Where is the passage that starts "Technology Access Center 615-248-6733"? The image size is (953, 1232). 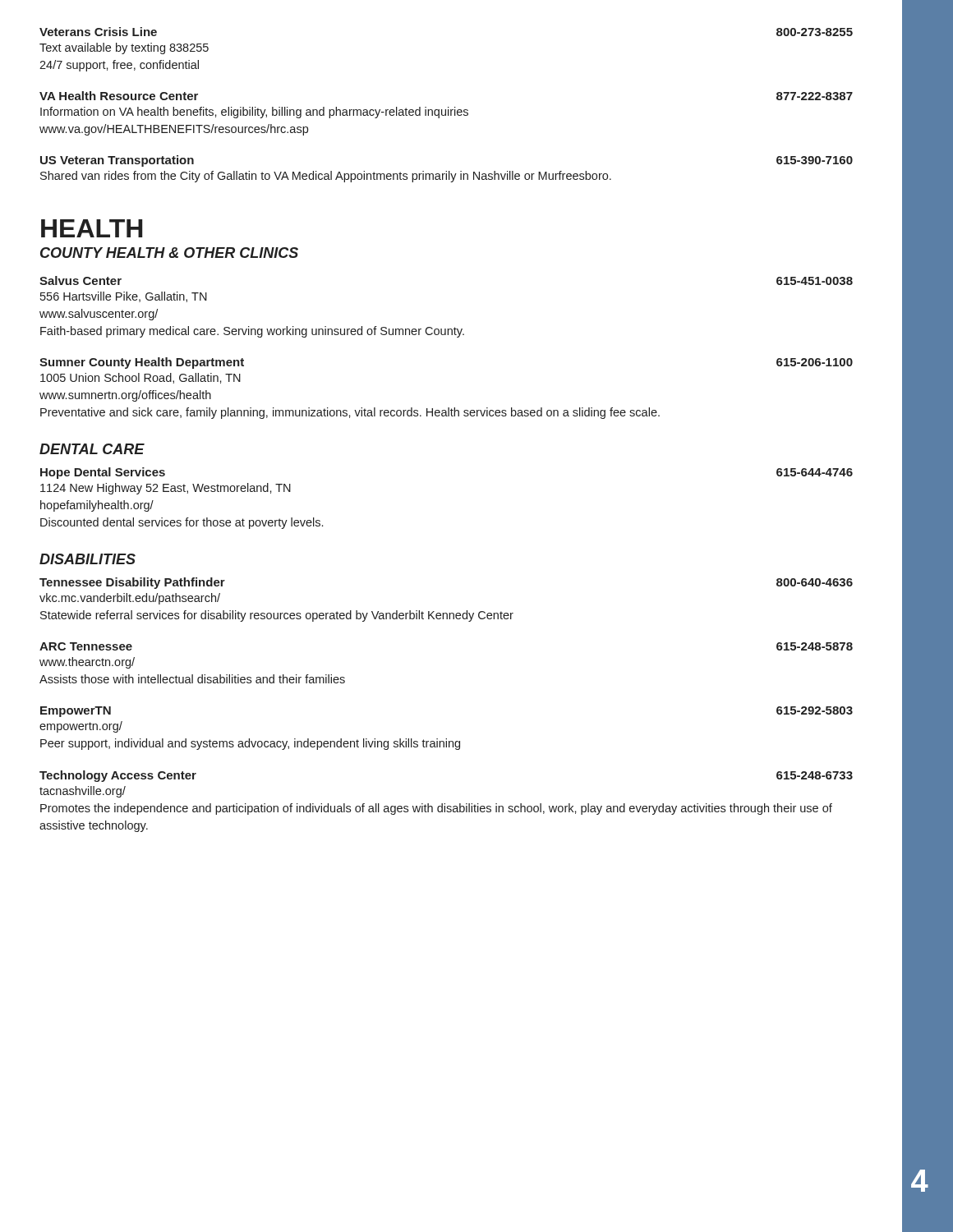pyautogui.click(x=446, y=801)
